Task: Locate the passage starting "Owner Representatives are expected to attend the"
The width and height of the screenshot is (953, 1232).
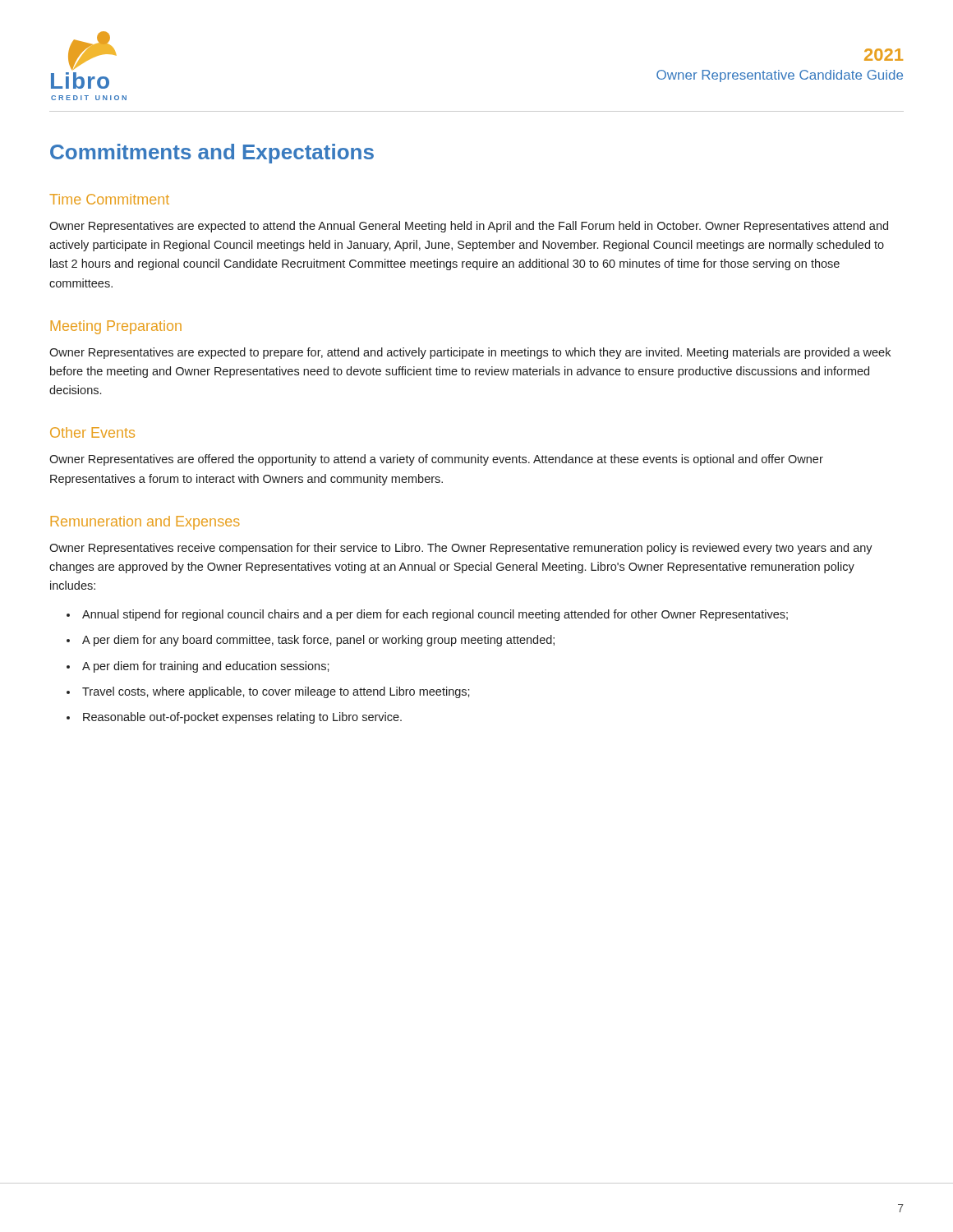Action: coord(476,255)
